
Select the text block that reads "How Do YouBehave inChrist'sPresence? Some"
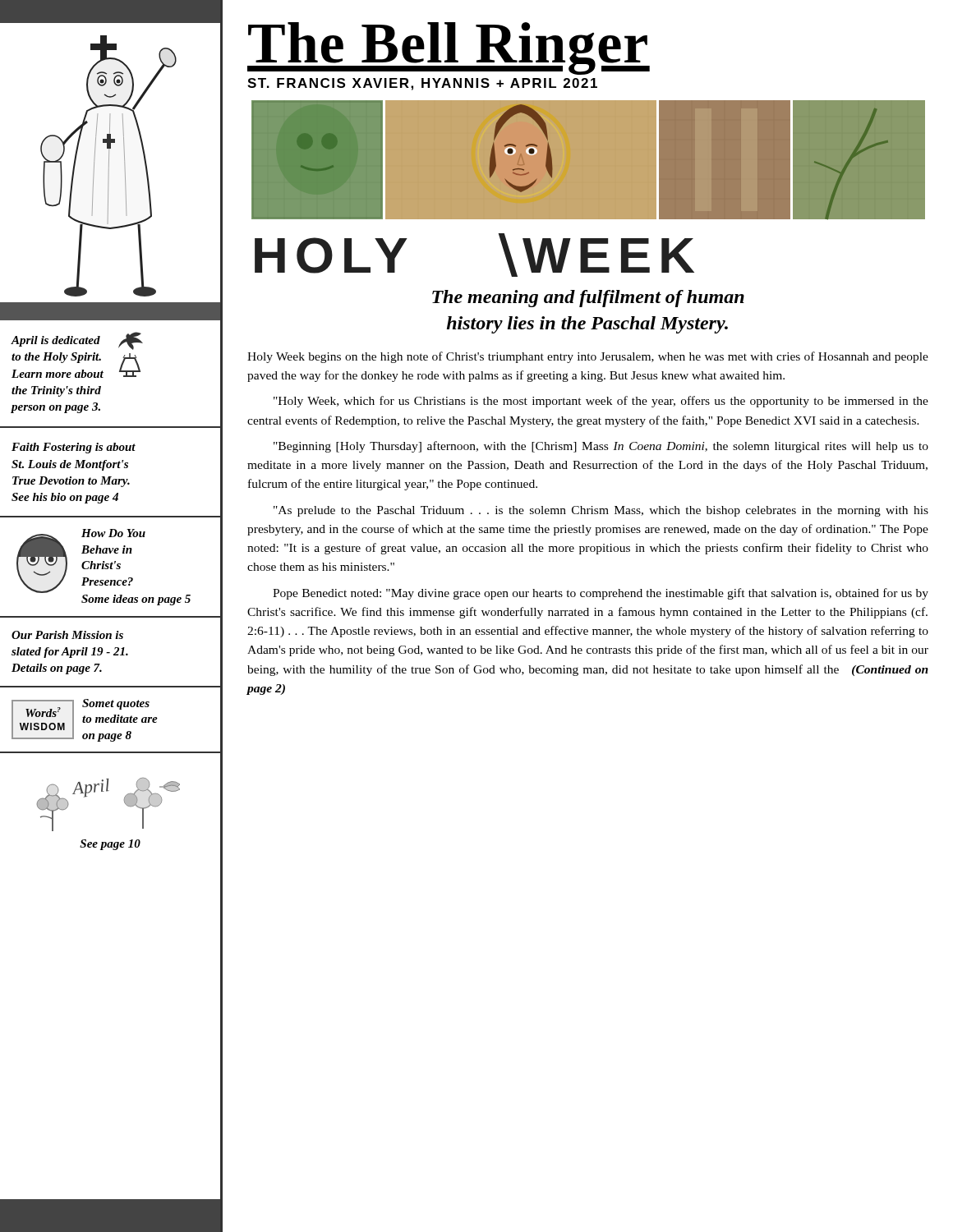coord(101,567)
